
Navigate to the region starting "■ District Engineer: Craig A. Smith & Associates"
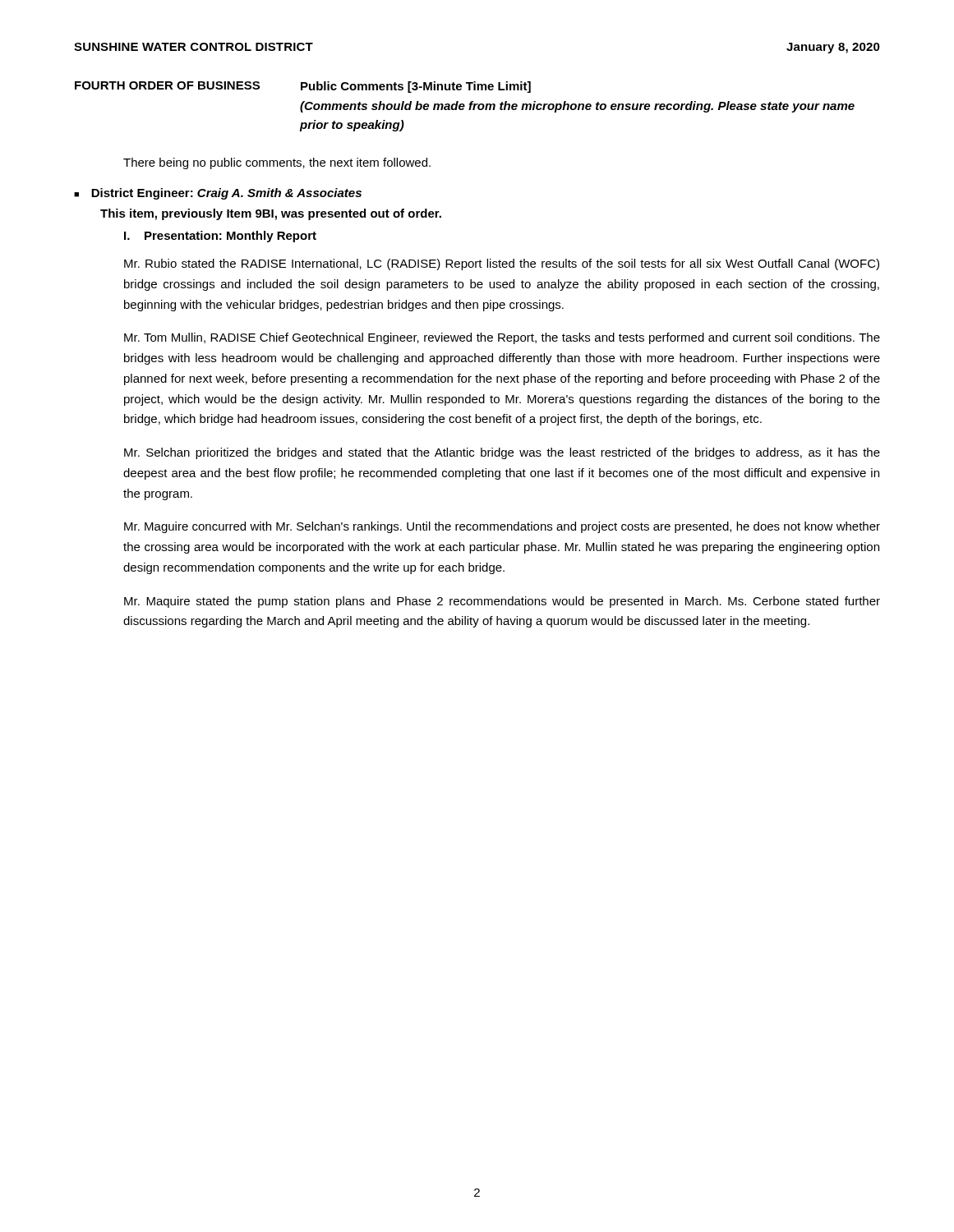point(218,193)
